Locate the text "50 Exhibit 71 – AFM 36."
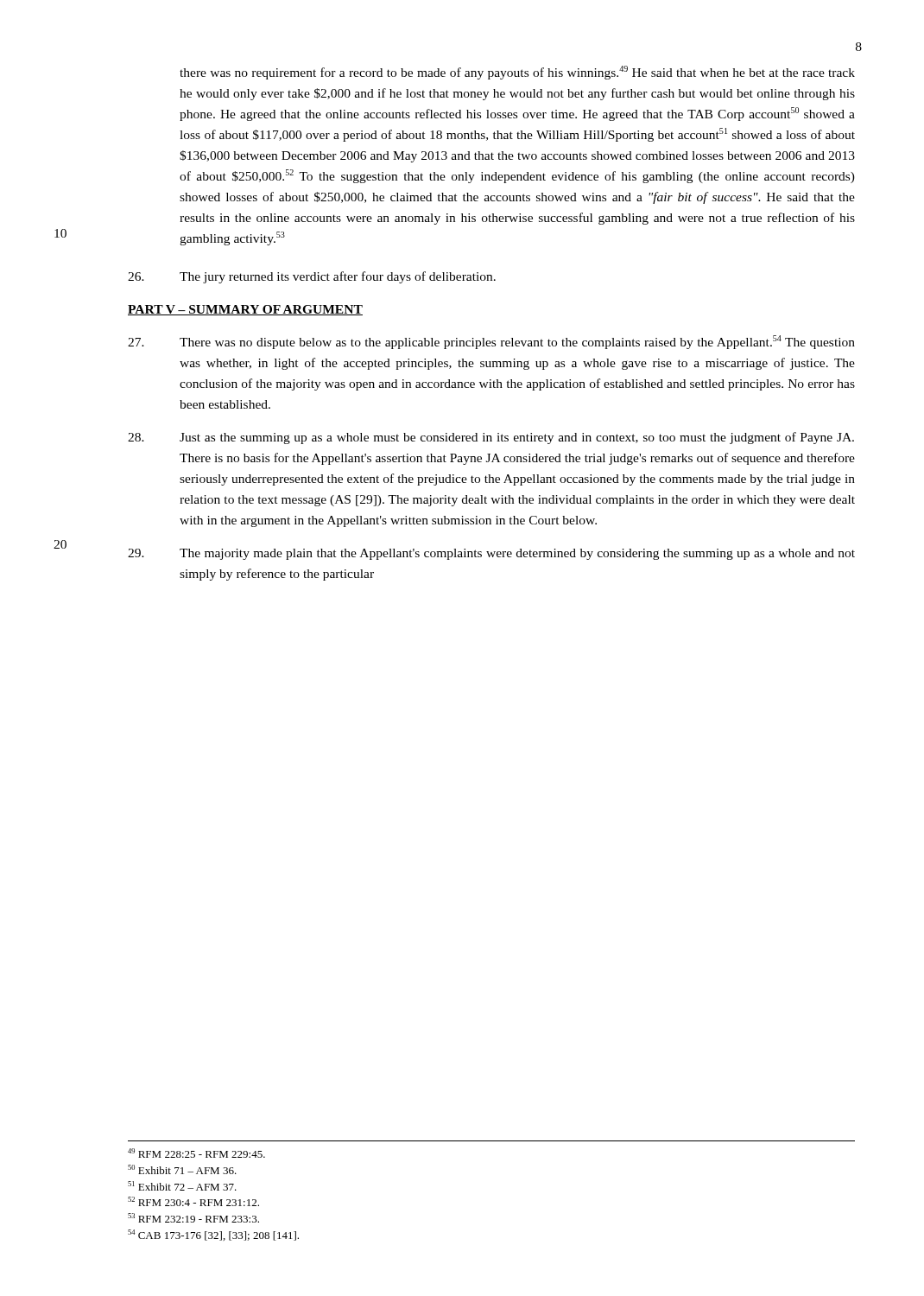The width and height of the screenshot is (924, 1296). [x=182, y=1170]
